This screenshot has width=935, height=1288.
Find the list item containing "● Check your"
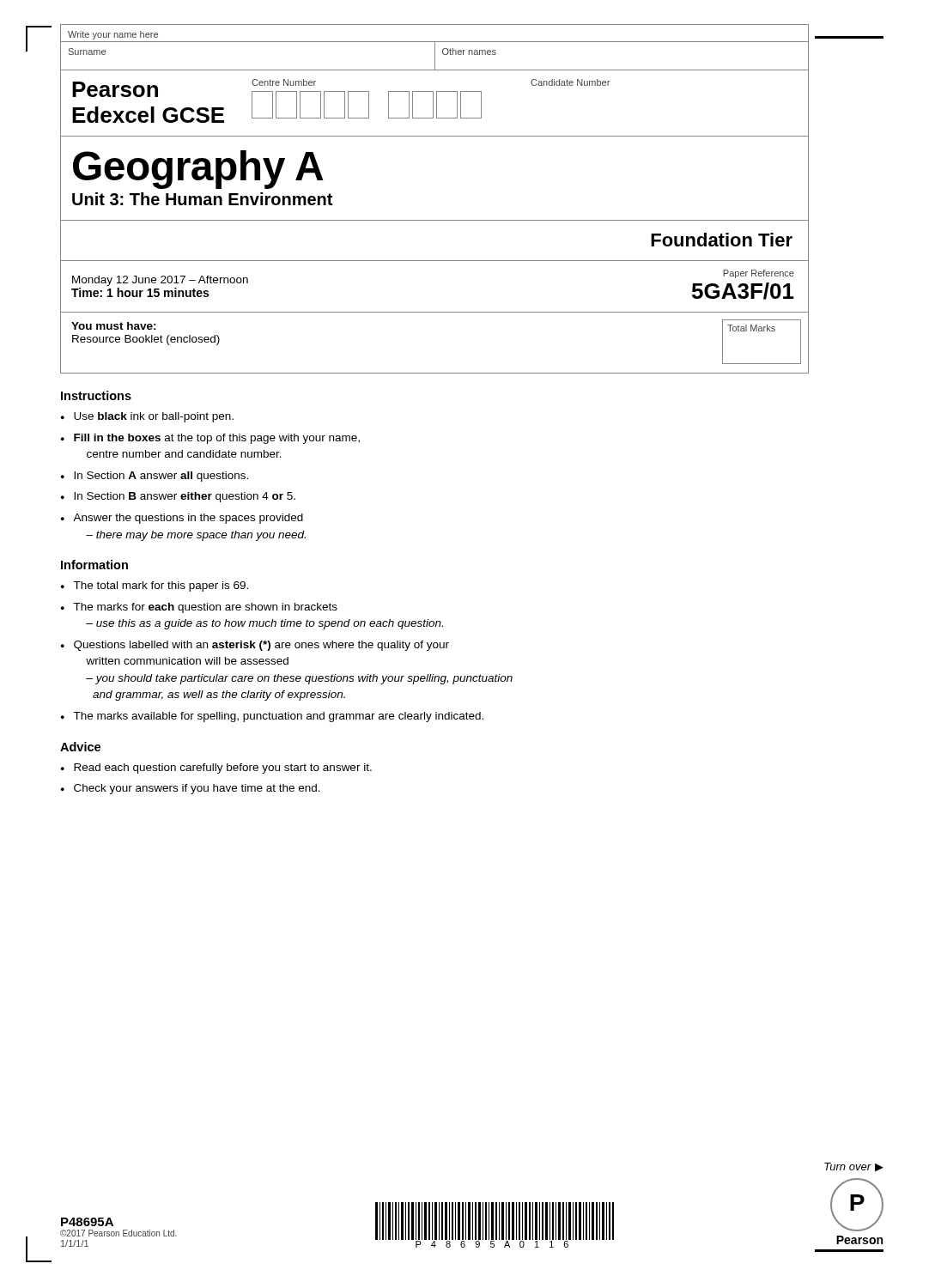coord(190,788)
